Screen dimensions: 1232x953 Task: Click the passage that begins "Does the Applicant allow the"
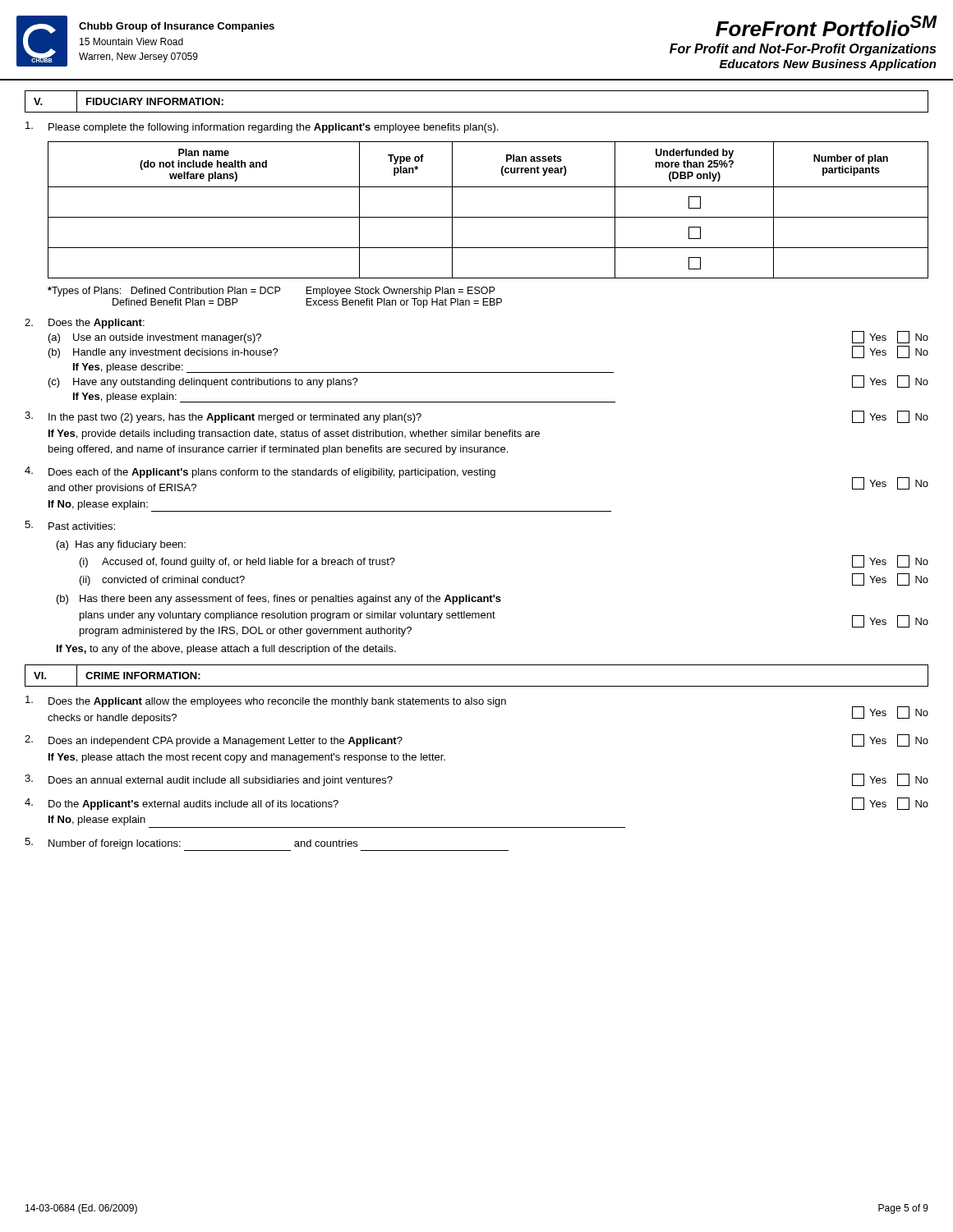[x=476, y=709]
